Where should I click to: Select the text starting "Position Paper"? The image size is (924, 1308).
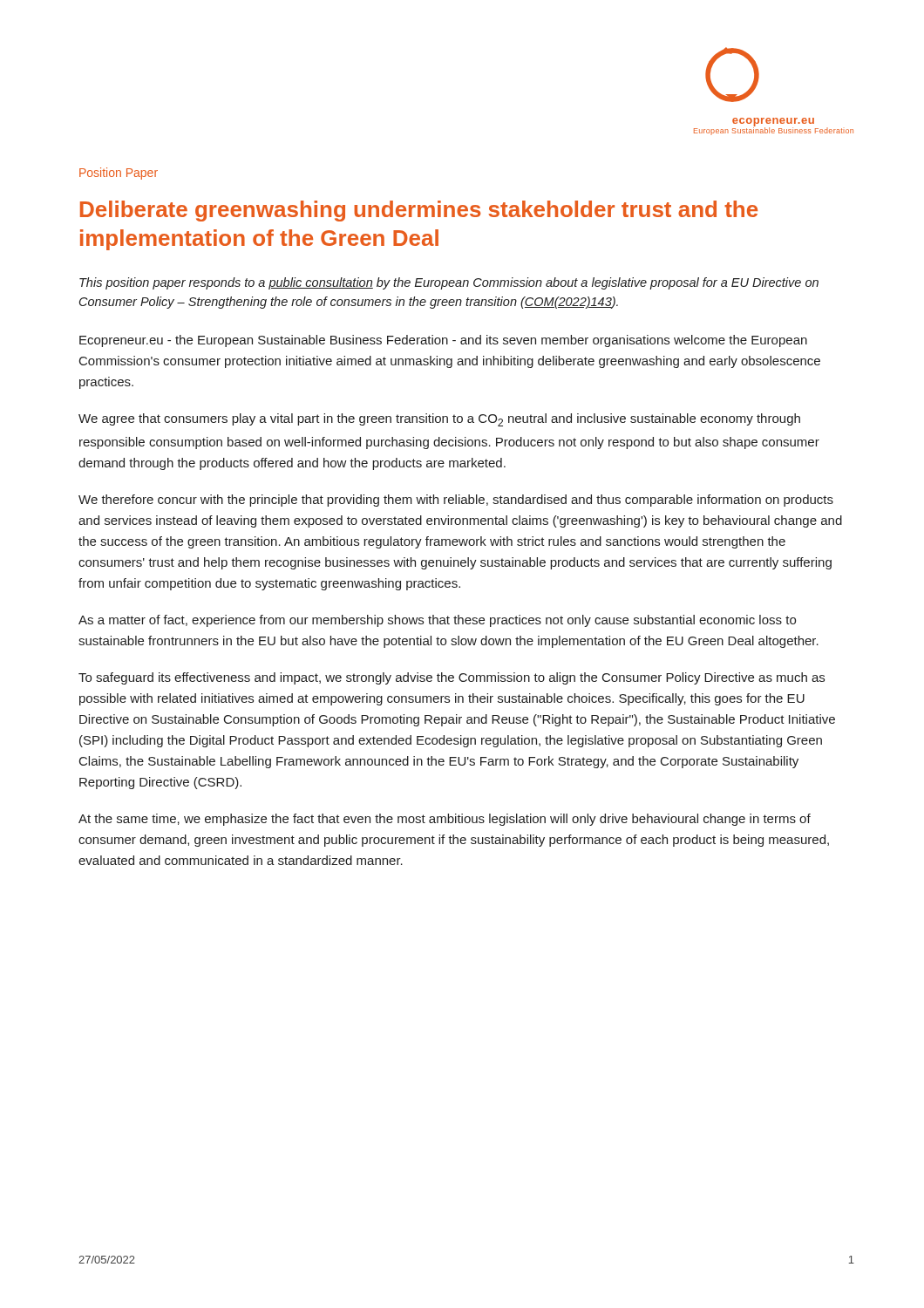(x=118, y=173)
